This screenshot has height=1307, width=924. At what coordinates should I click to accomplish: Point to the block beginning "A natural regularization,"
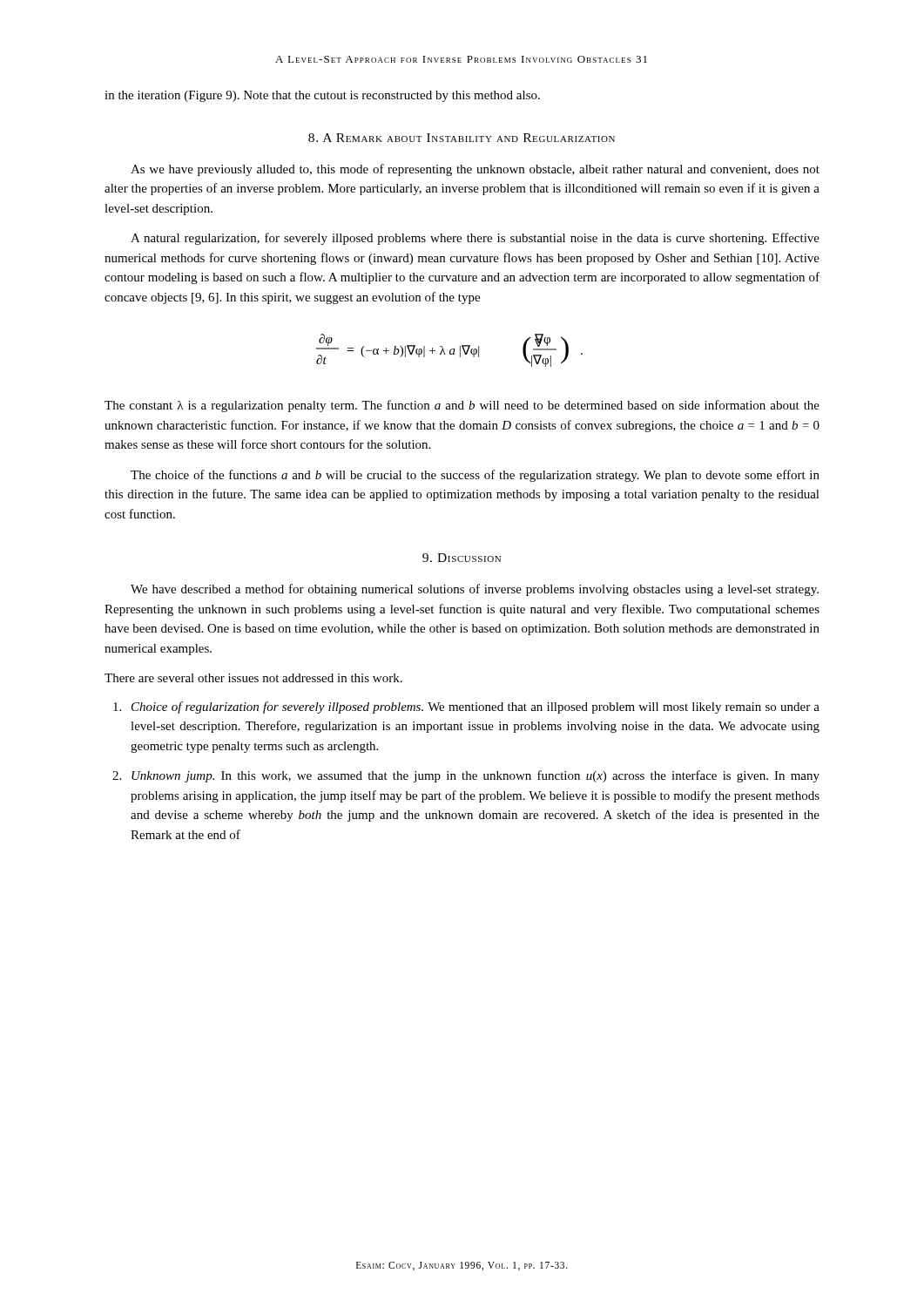[x=462, y=267]
